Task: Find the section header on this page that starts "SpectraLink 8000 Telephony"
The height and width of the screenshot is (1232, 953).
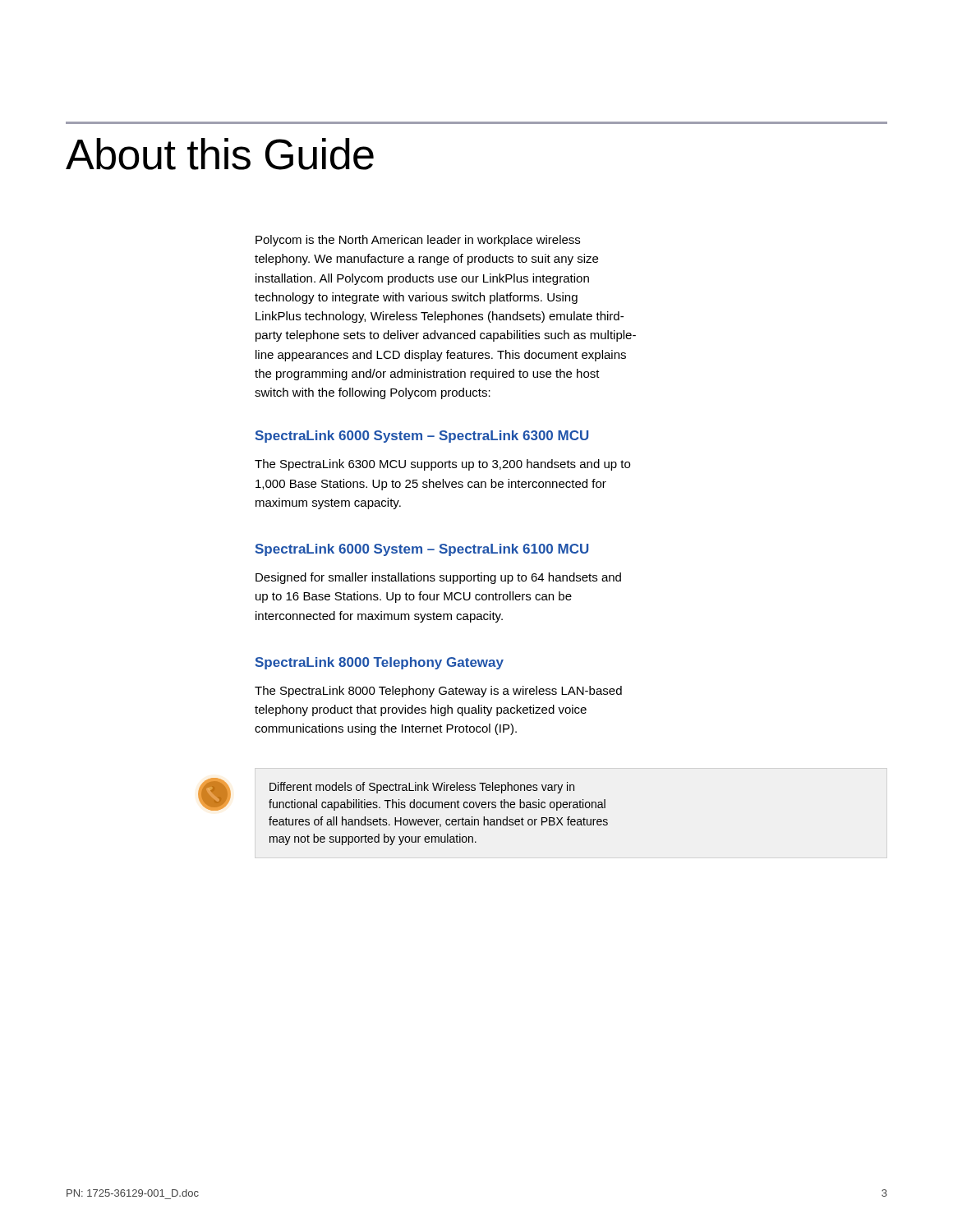Action: pos(380,663)
